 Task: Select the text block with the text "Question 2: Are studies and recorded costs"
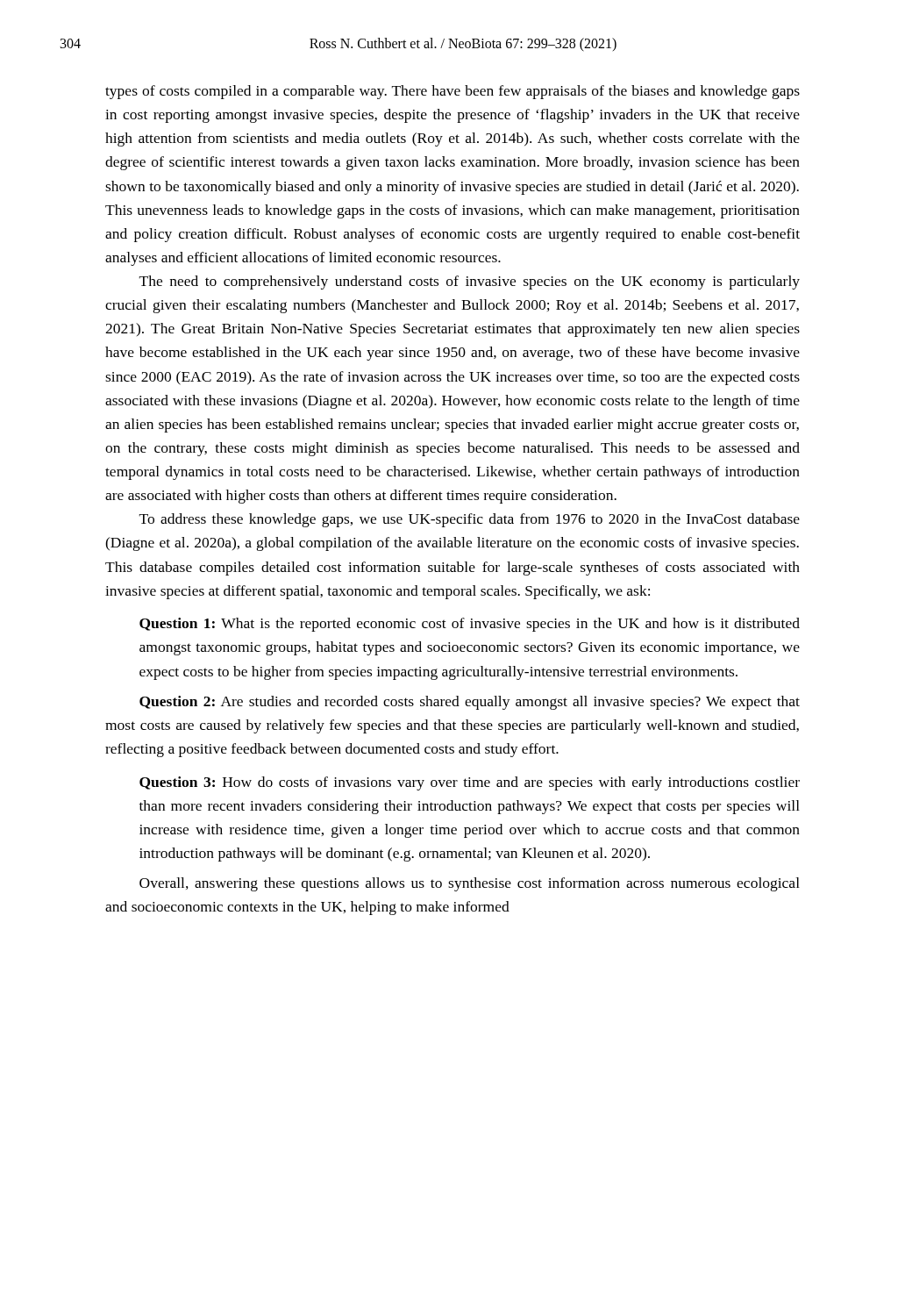tap(452, 725)
